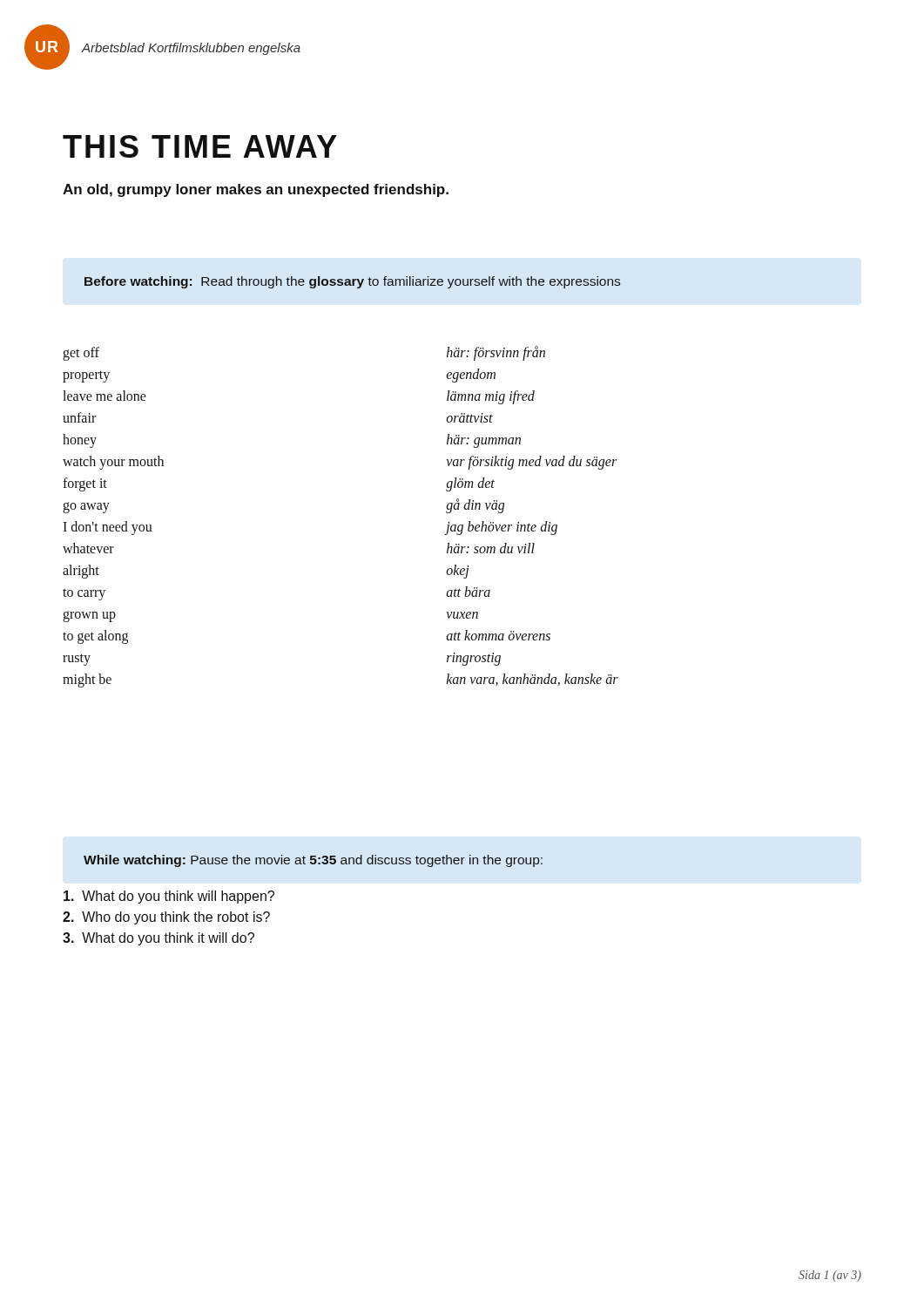Screen dimensions: 1307x924
Task: Point to the text starting "While watching: Pause"
Action: pos(314,860)
